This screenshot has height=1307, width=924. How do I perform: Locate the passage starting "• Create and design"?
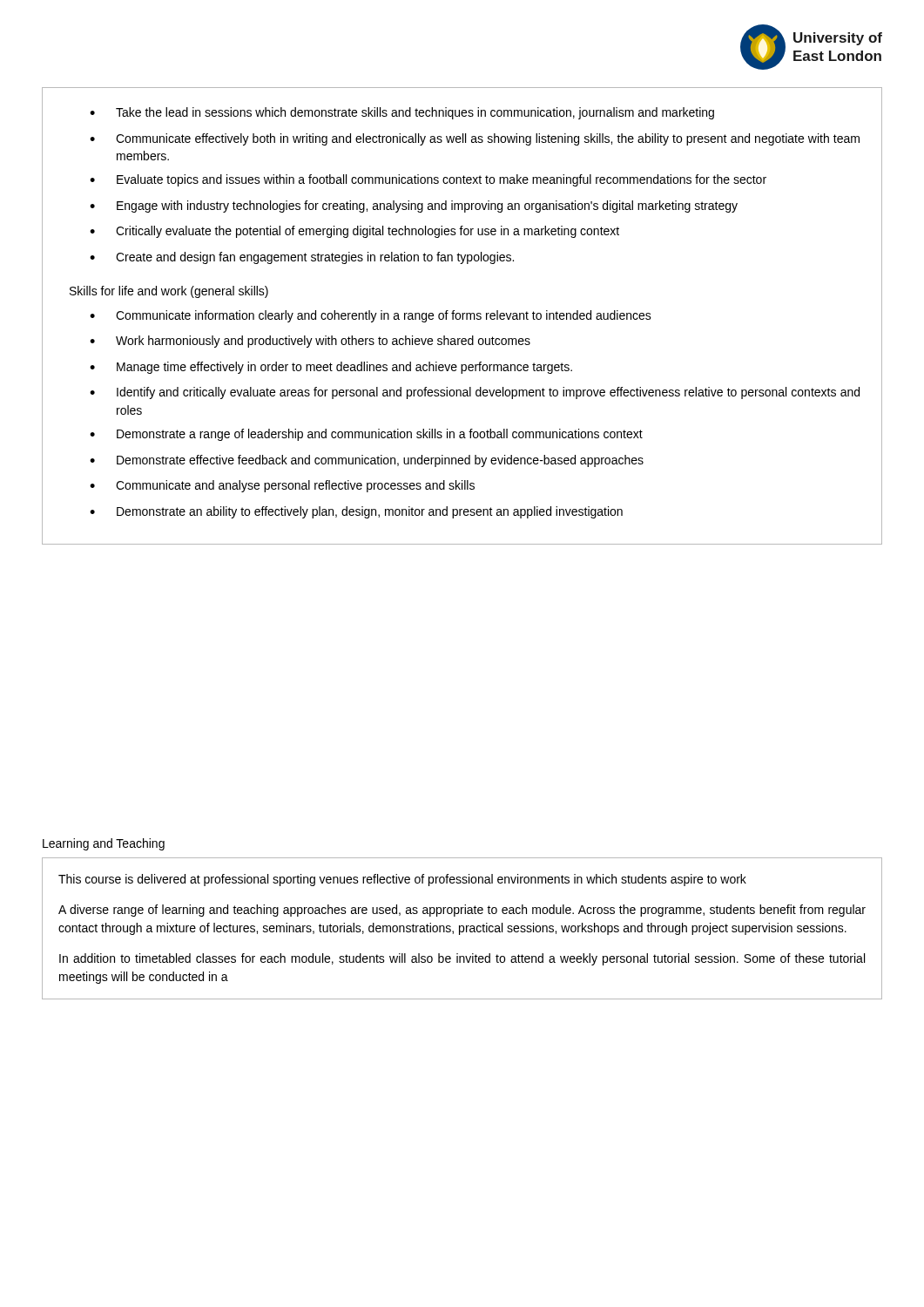coord(475,258)
